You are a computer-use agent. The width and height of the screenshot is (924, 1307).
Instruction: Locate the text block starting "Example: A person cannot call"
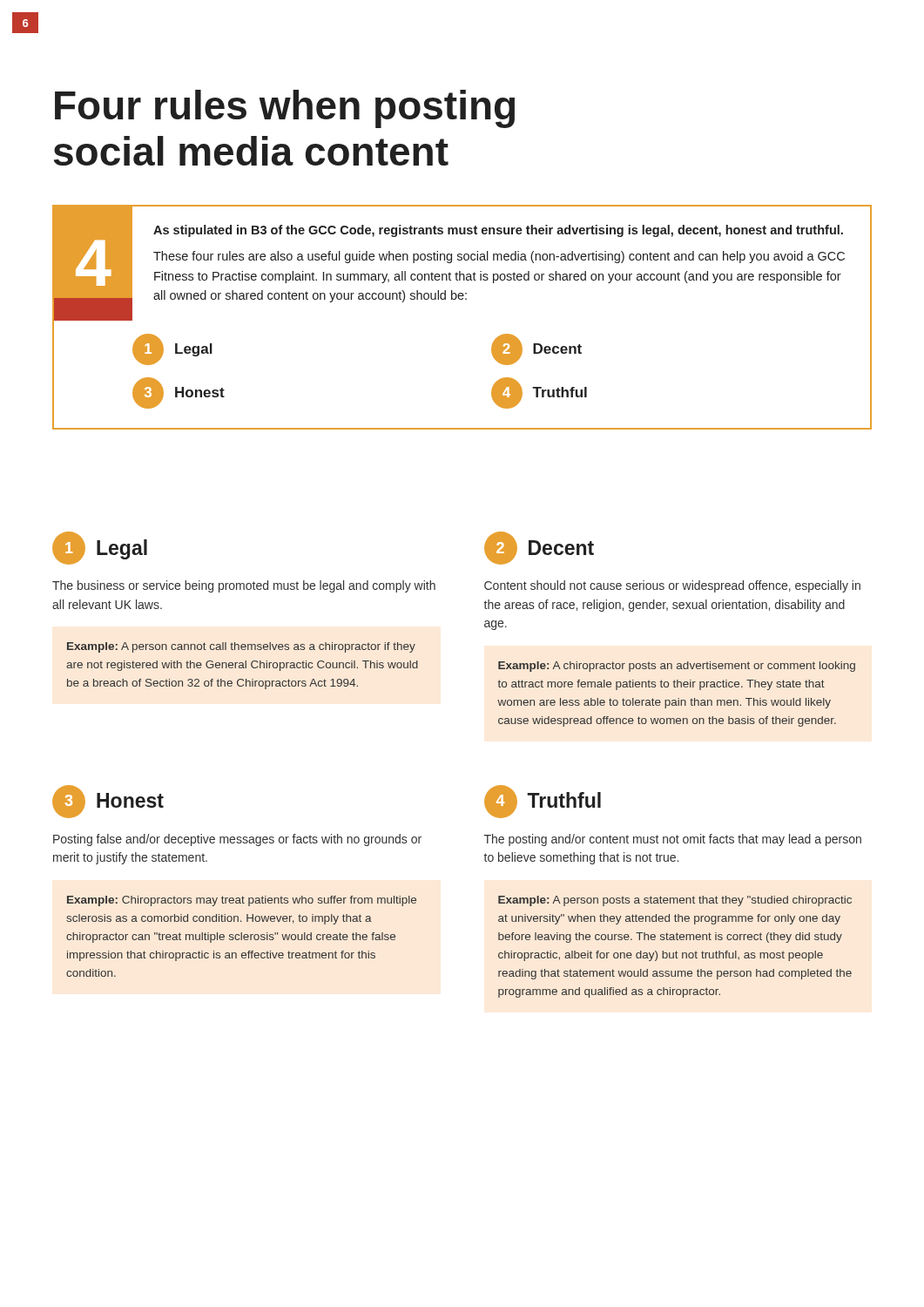[242, 665]
